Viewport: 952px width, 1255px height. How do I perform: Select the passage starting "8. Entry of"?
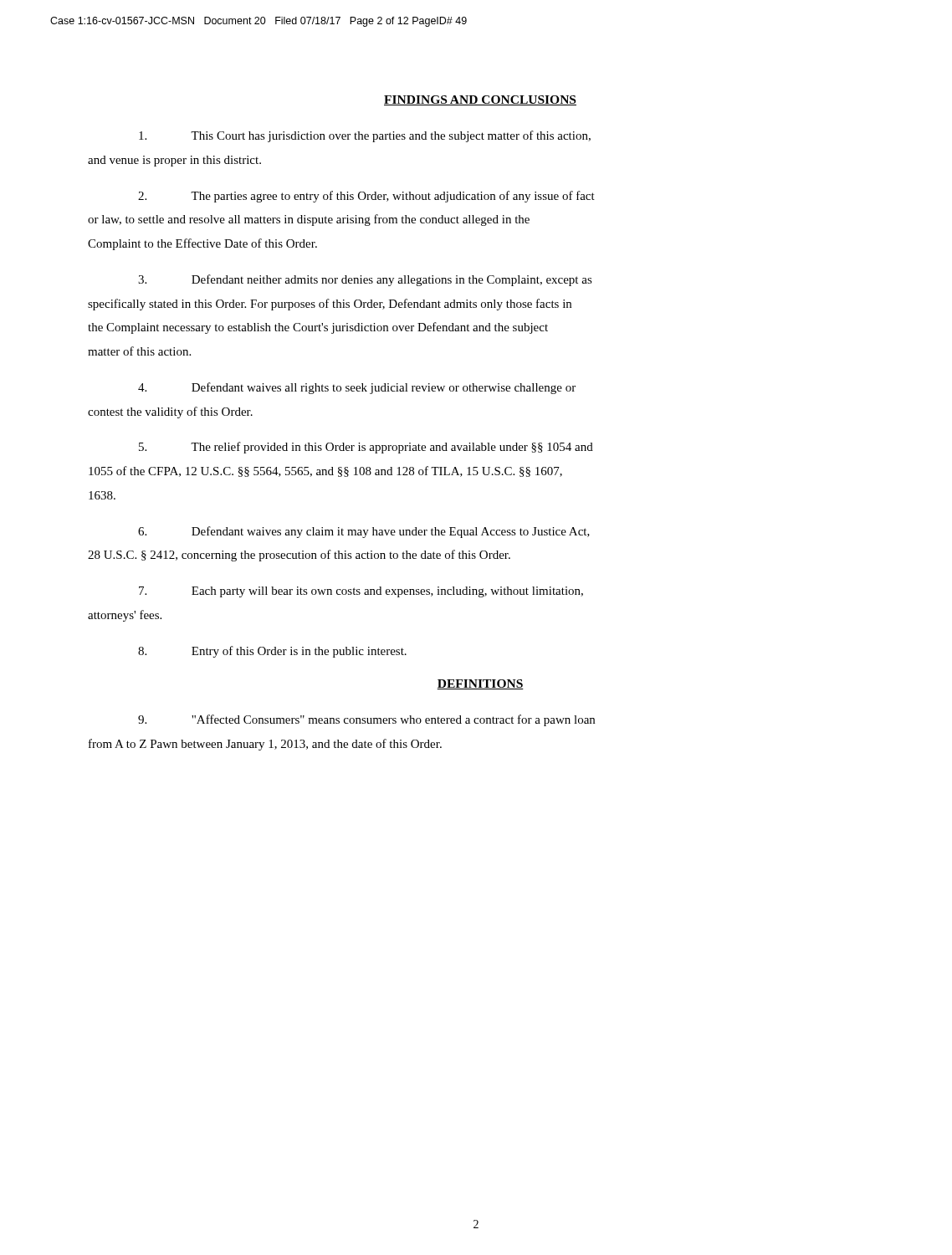click(x=273, y=651)
